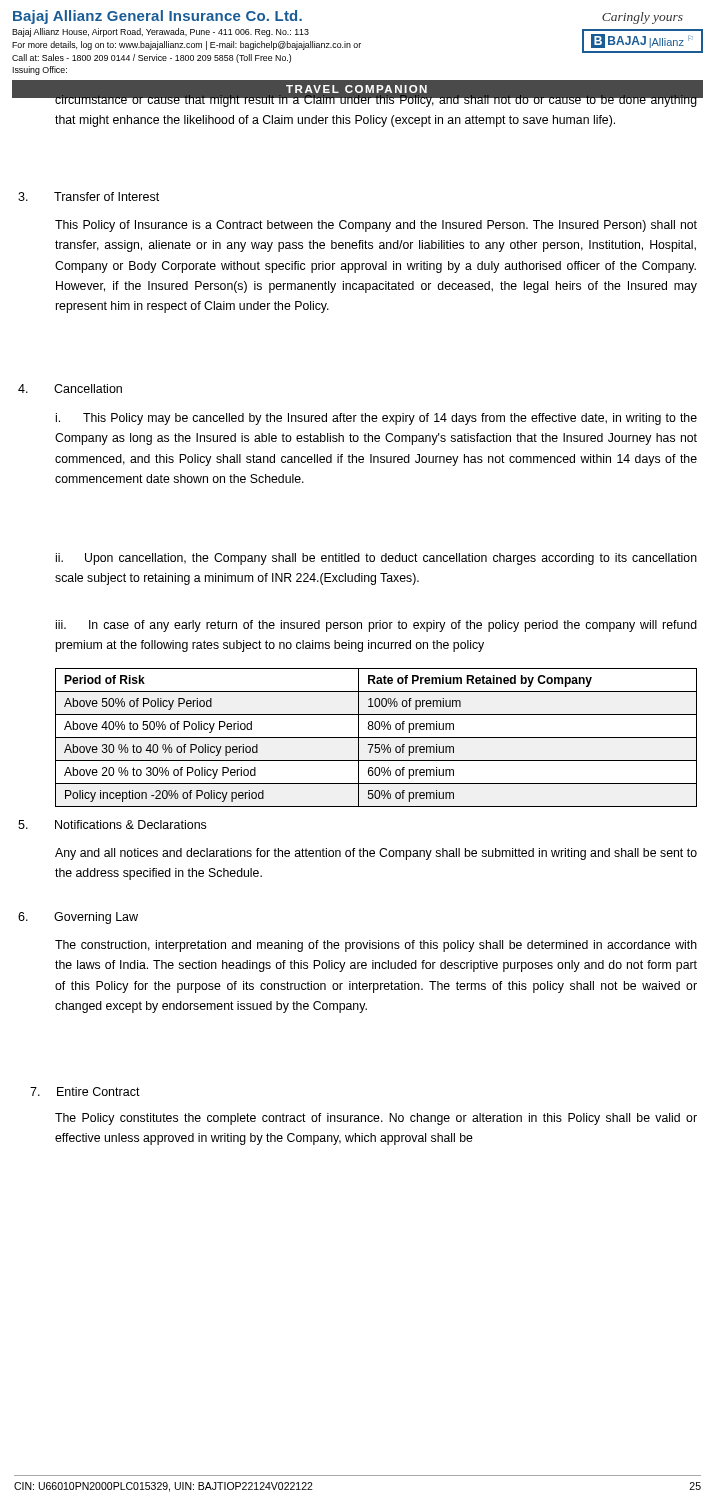Point to the text block starting "7.Entire Contract"
This screenshot has width=715, height=1500.
85,1092
